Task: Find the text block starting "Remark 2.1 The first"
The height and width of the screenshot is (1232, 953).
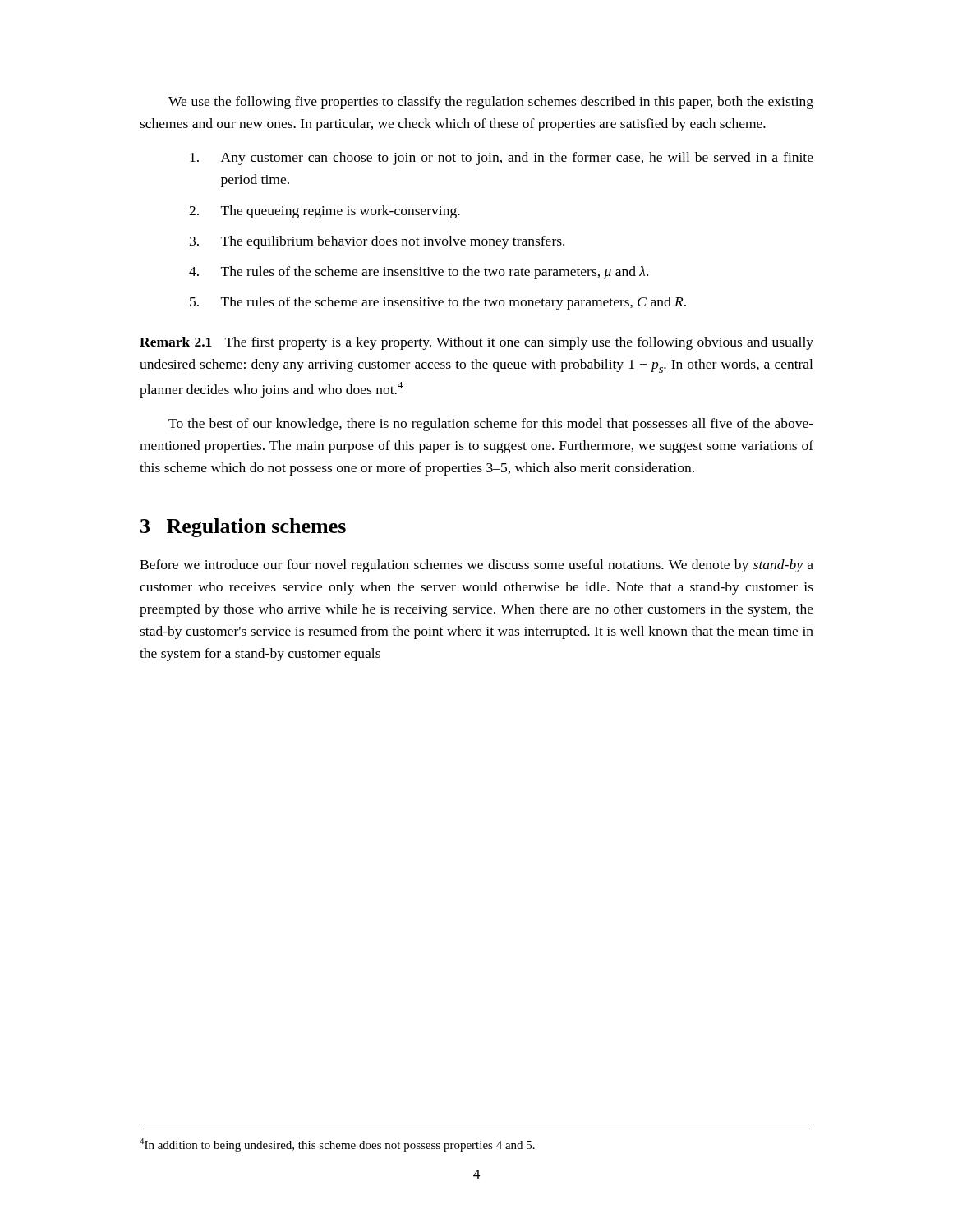Action: (x=476, y=366)
